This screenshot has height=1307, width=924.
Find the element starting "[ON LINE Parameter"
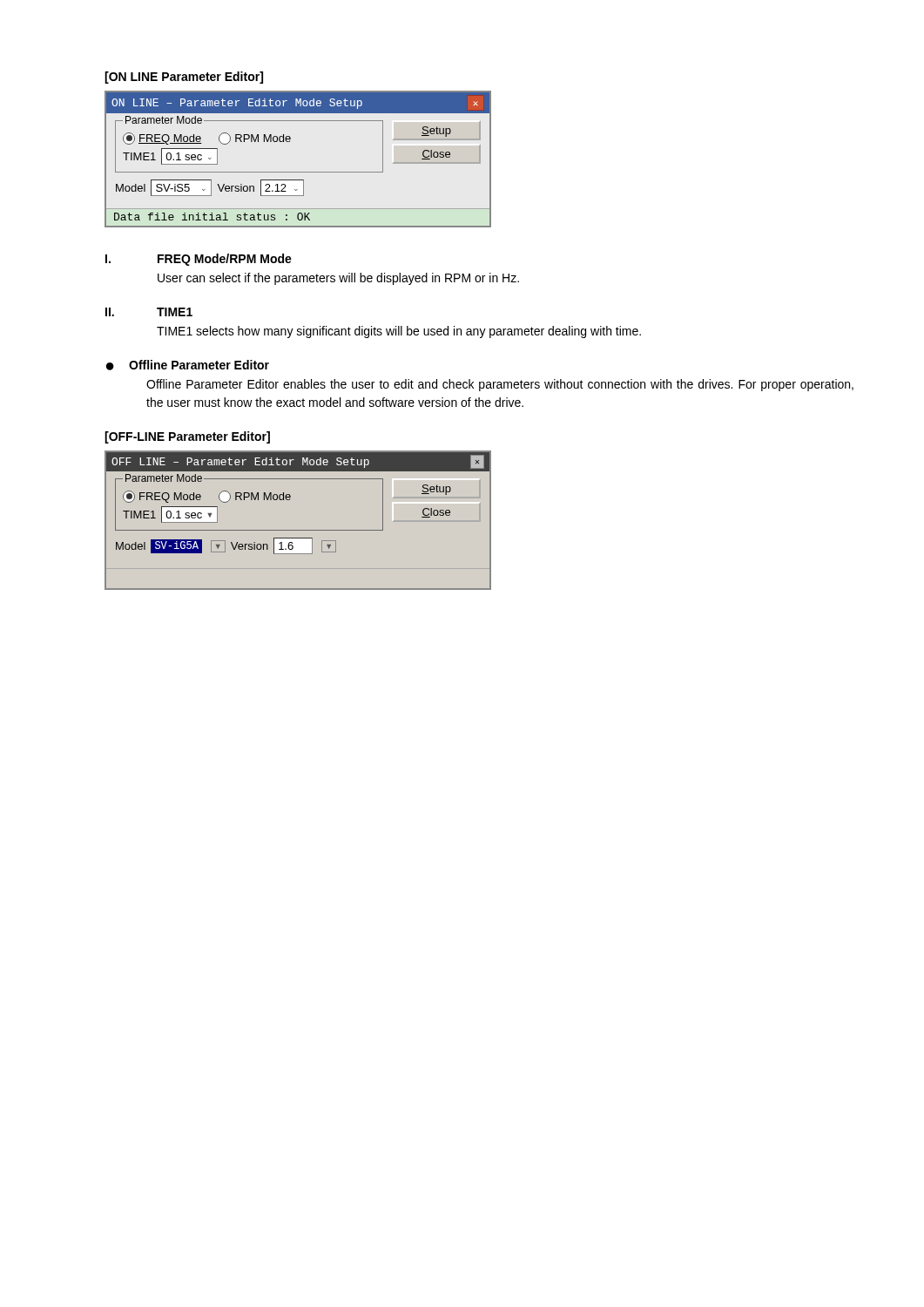coord(184,77)
